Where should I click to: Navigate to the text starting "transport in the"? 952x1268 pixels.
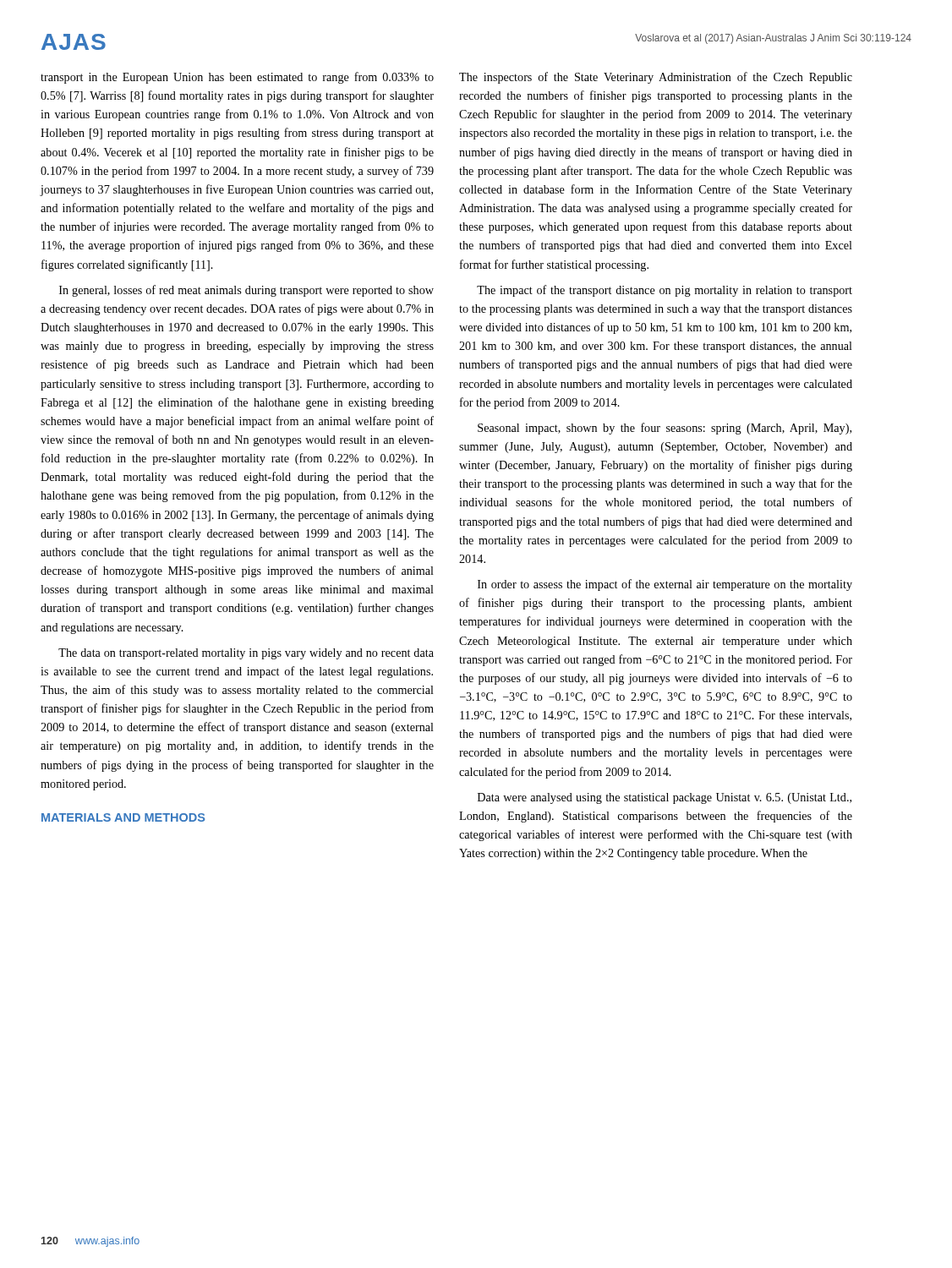tap(237, 171)
